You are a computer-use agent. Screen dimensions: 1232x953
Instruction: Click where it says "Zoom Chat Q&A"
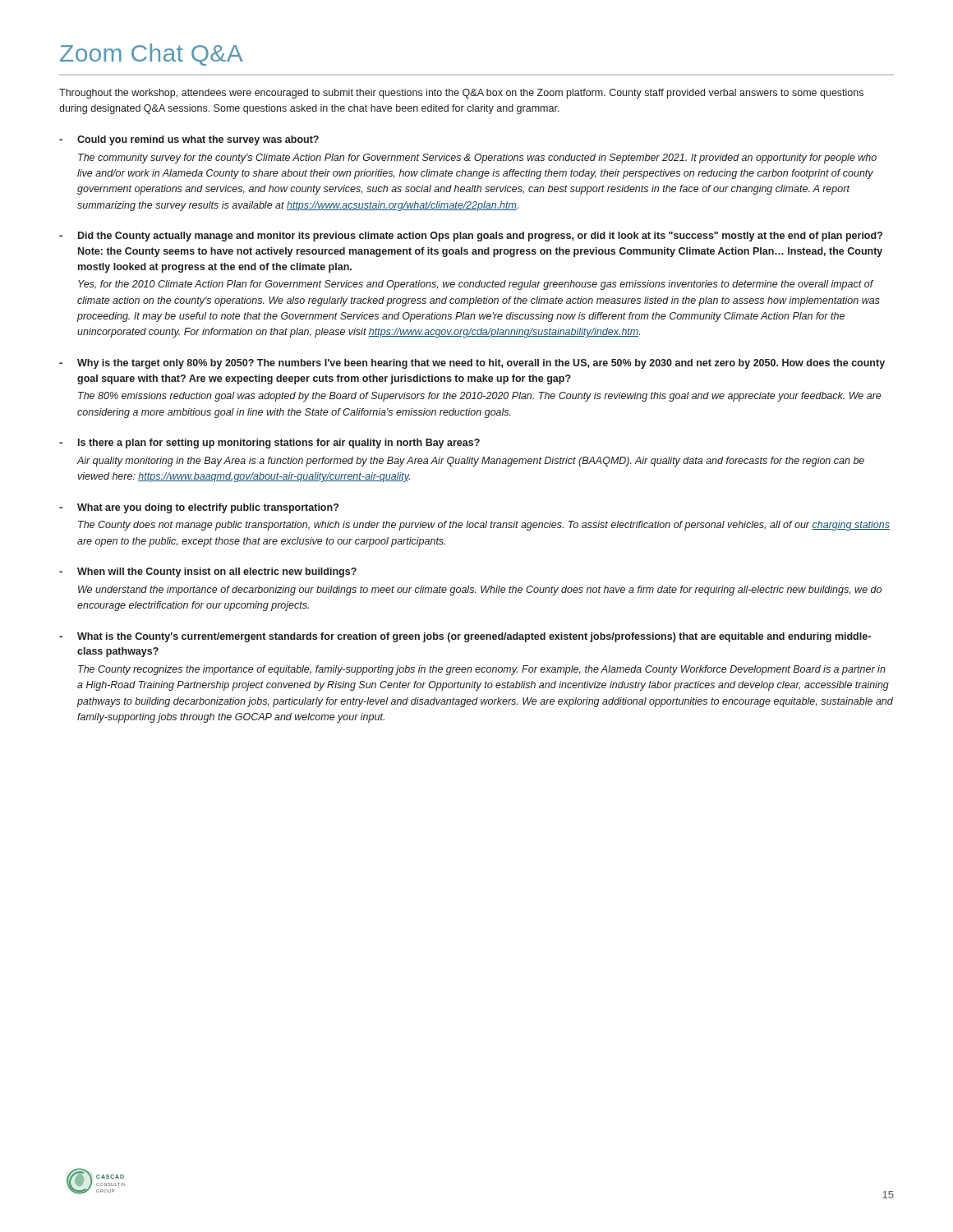[x=151, y=53]
